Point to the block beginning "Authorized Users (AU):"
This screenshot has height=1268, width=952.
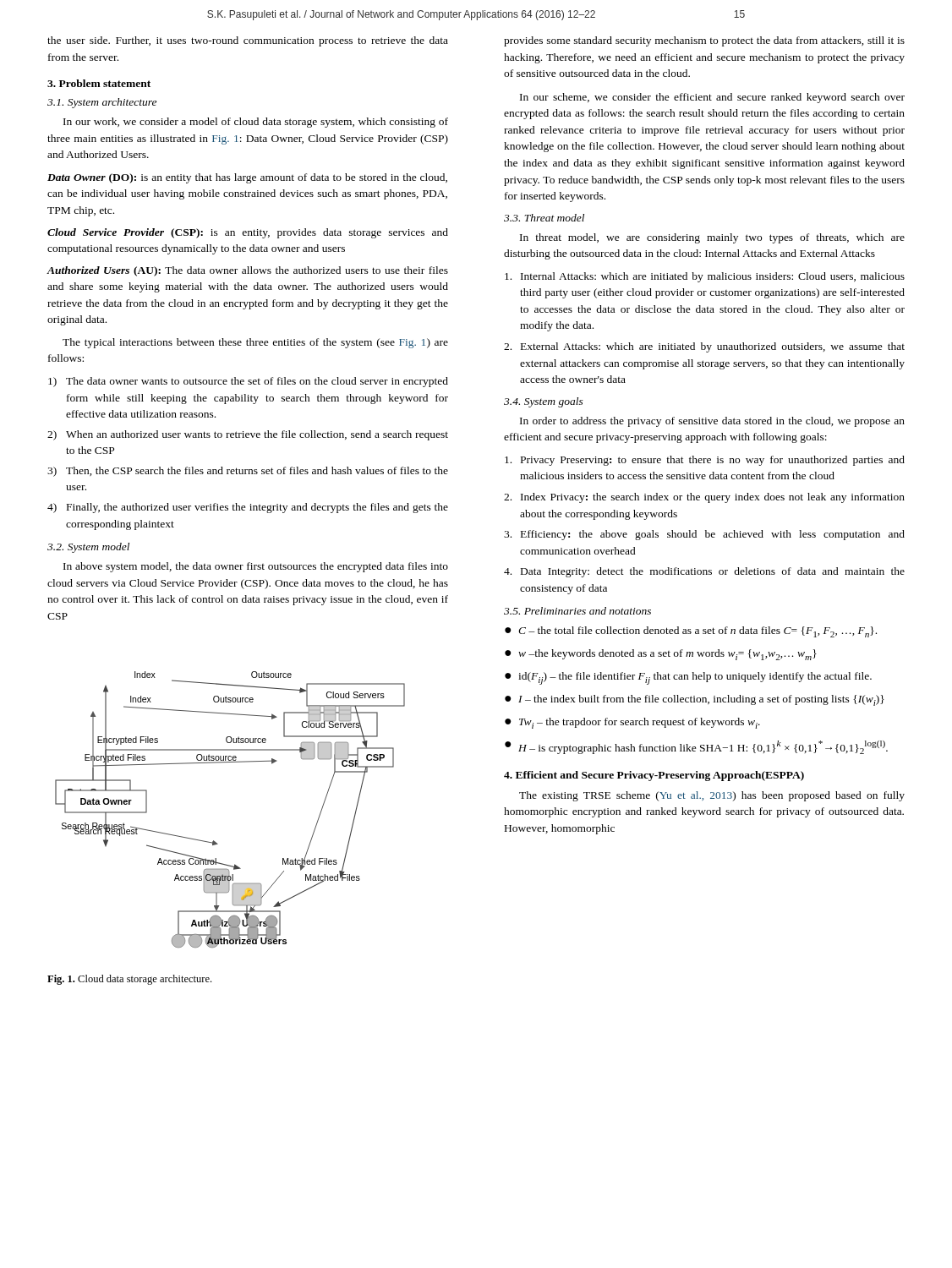coord(248,295)
